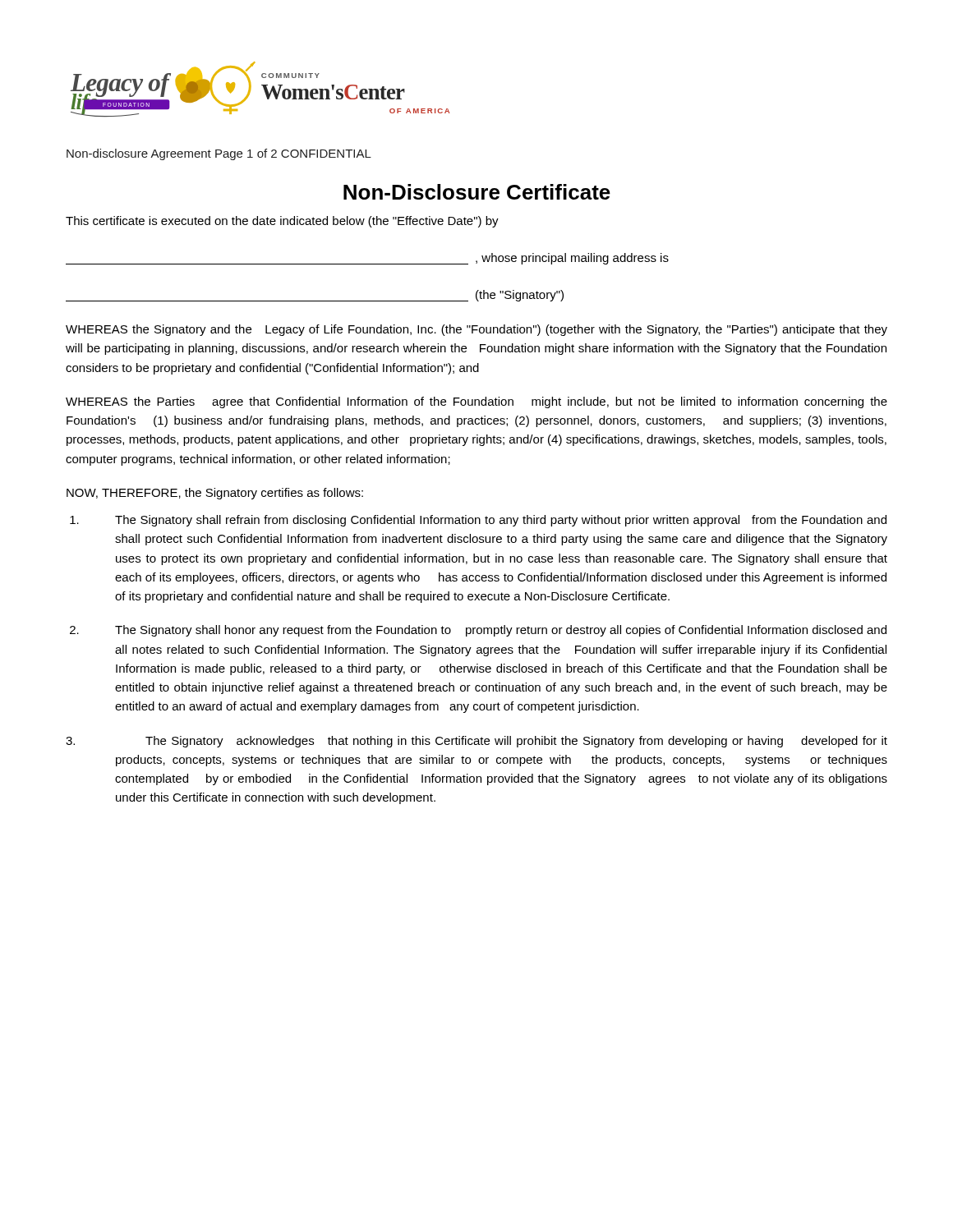
Task: Select the region starting "NOW, THEREFORE, the Signatory certifies as follows:"
Action: (215, 492)
